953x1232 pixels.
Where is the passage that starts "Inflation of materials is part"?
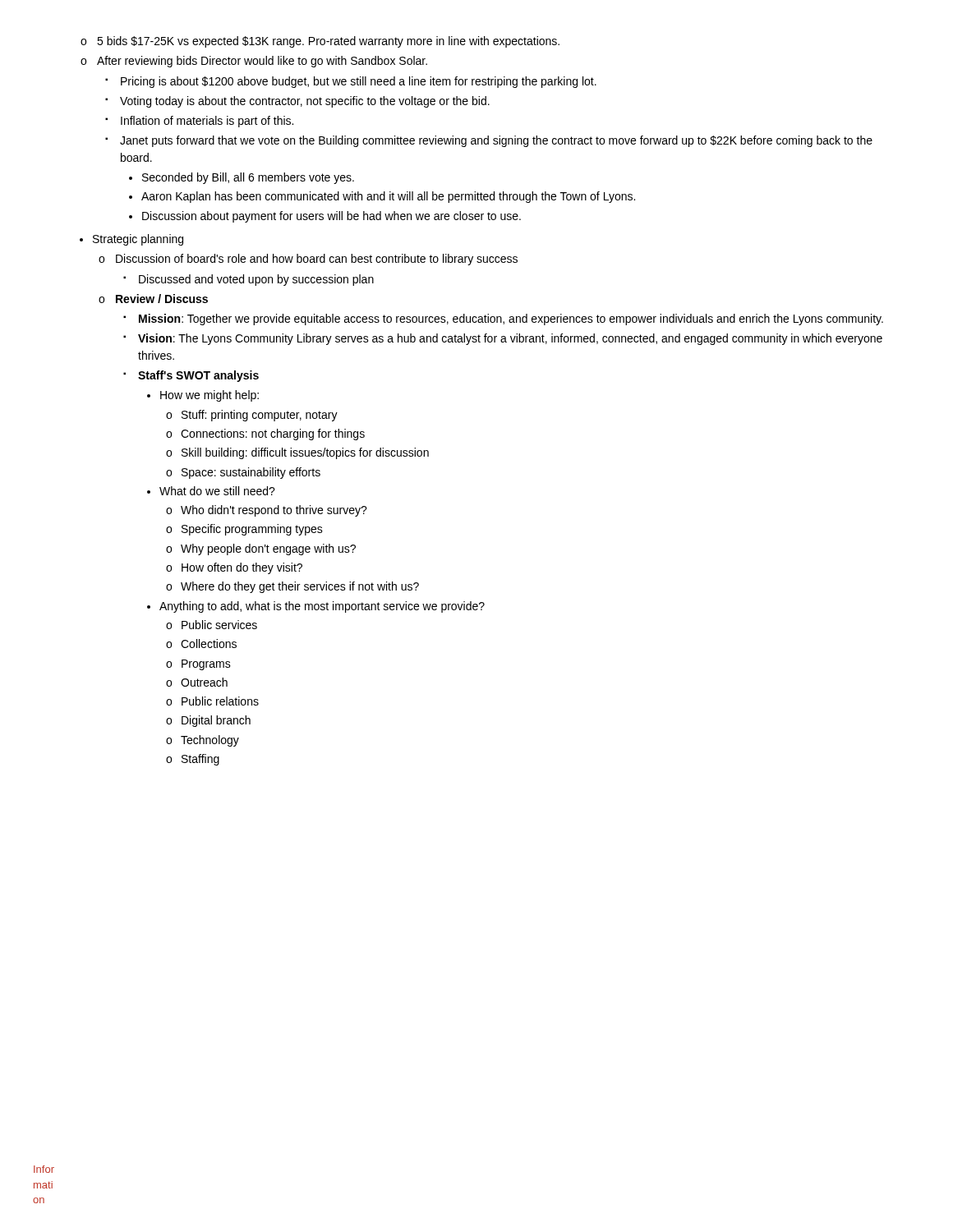[207, 121]
